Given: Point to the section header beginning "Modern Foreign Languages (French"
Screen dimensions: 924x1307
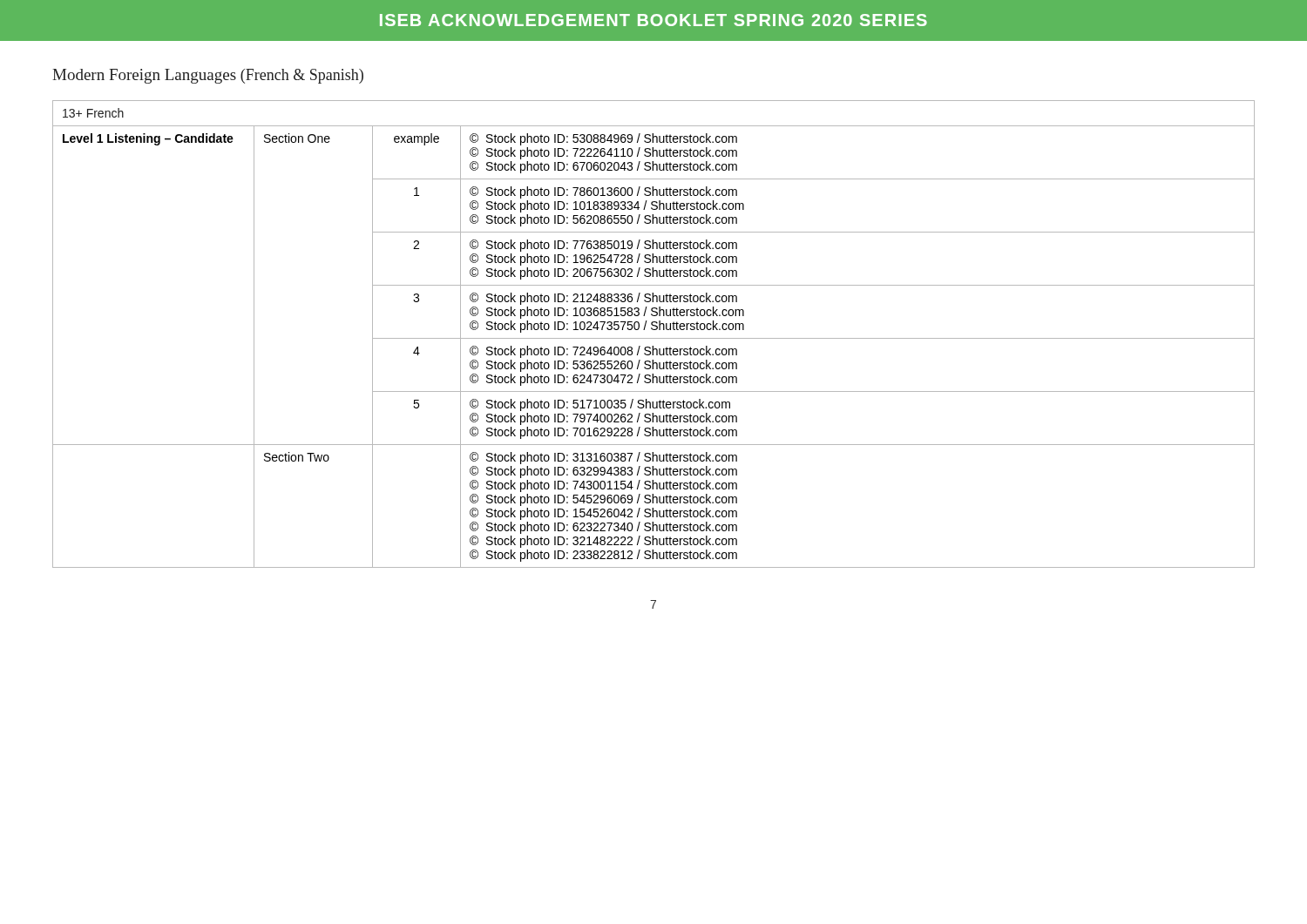Looking at the screenshot, I should [208, 74].
